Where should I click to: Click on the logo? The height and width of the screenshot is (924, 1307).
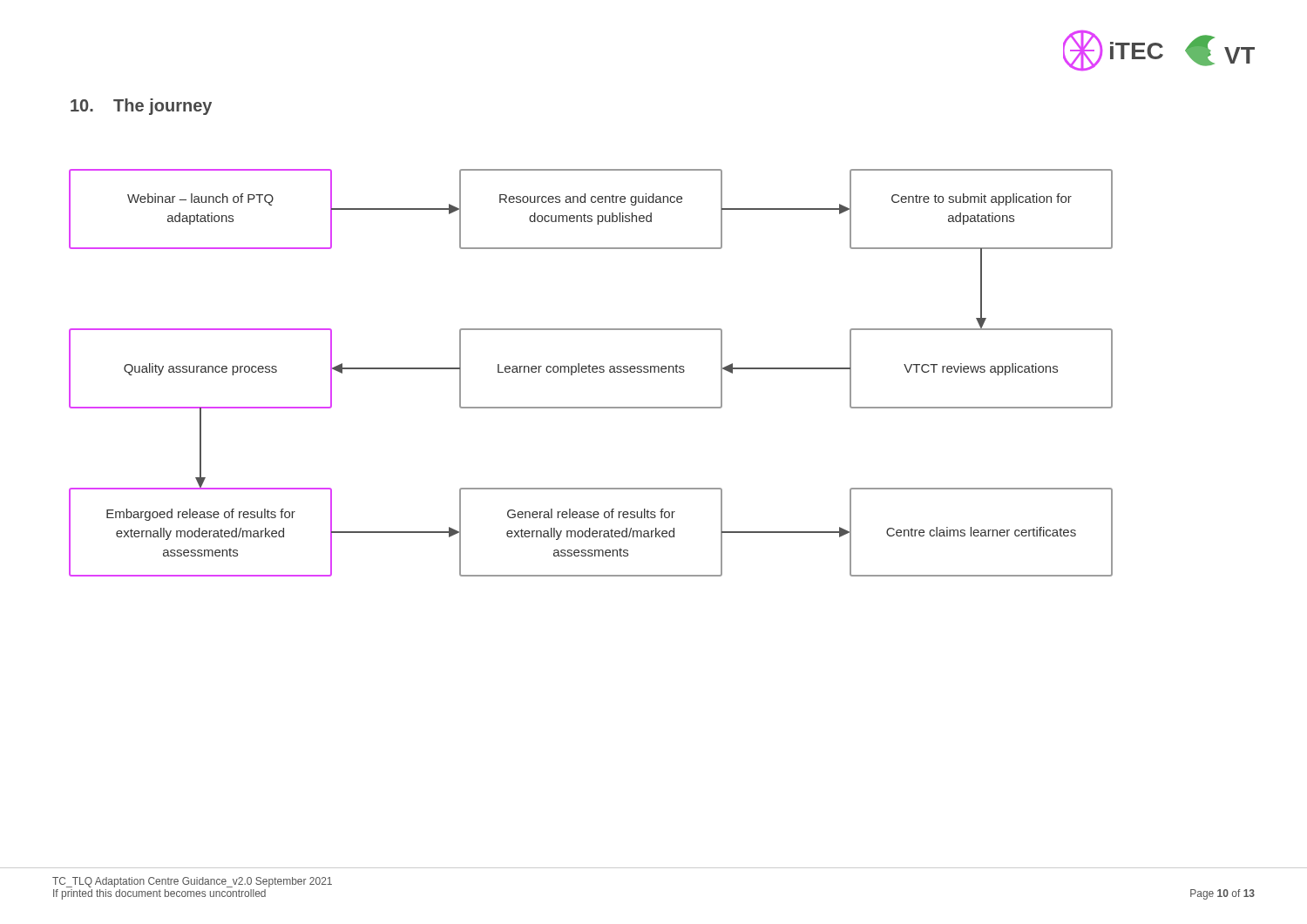pyautogui.click(x=1159, y=50)
